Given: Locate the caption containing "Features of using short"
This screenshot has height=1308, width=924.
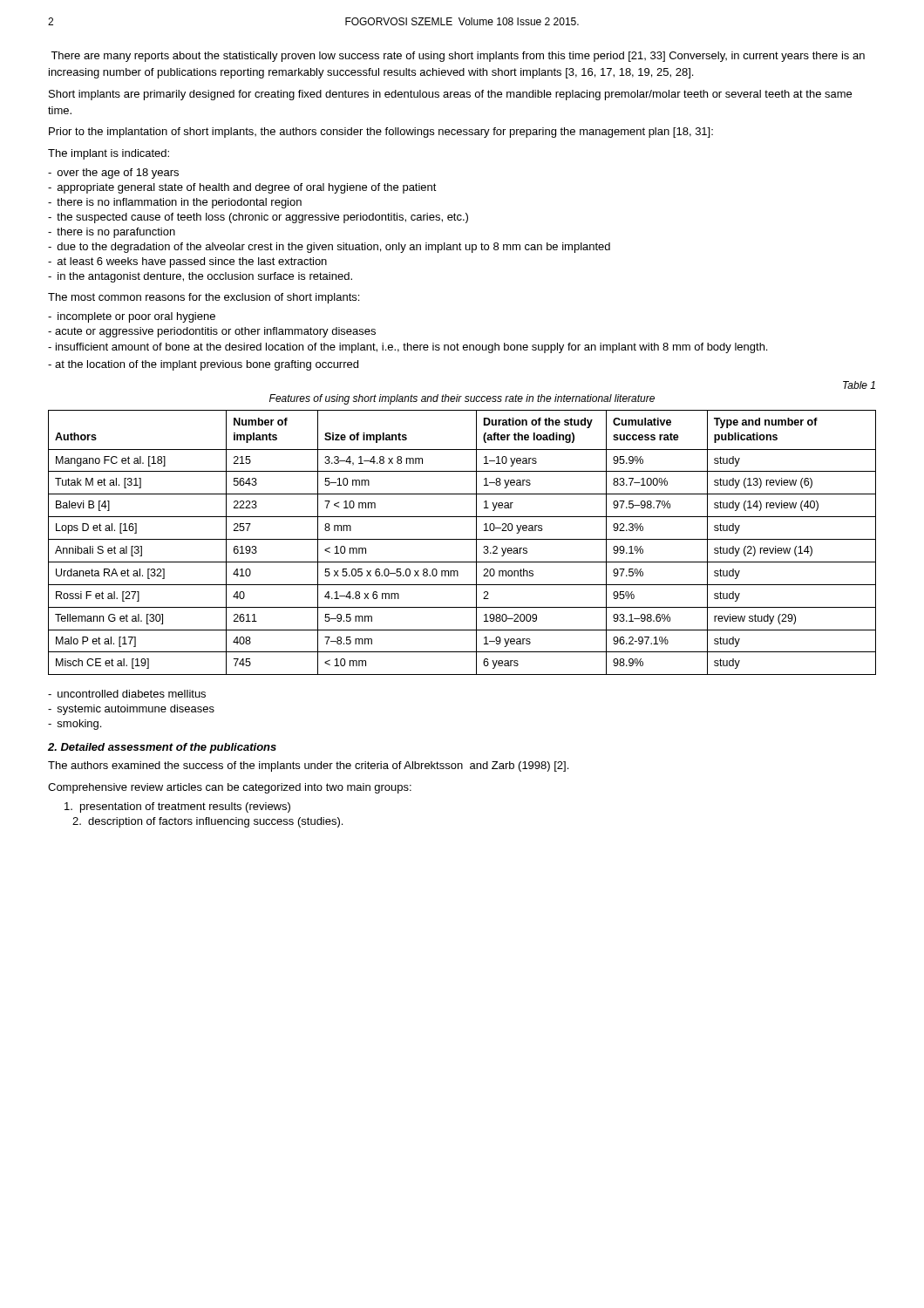Looking at the screenshot, I should (462, 398).
